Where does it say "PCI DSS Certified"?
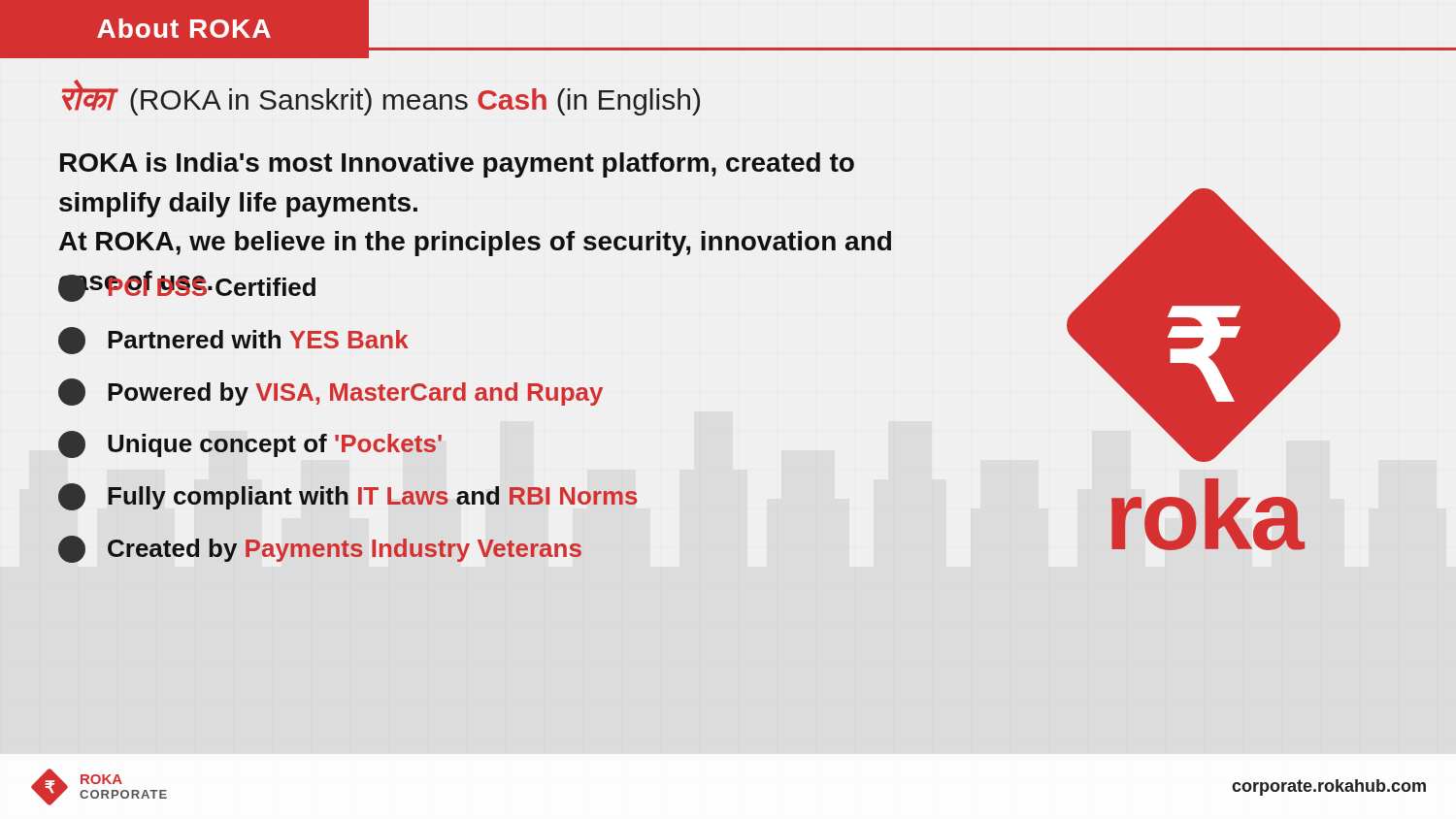Viewport: 1456px width, 819px height. click(x=188, y=288)
